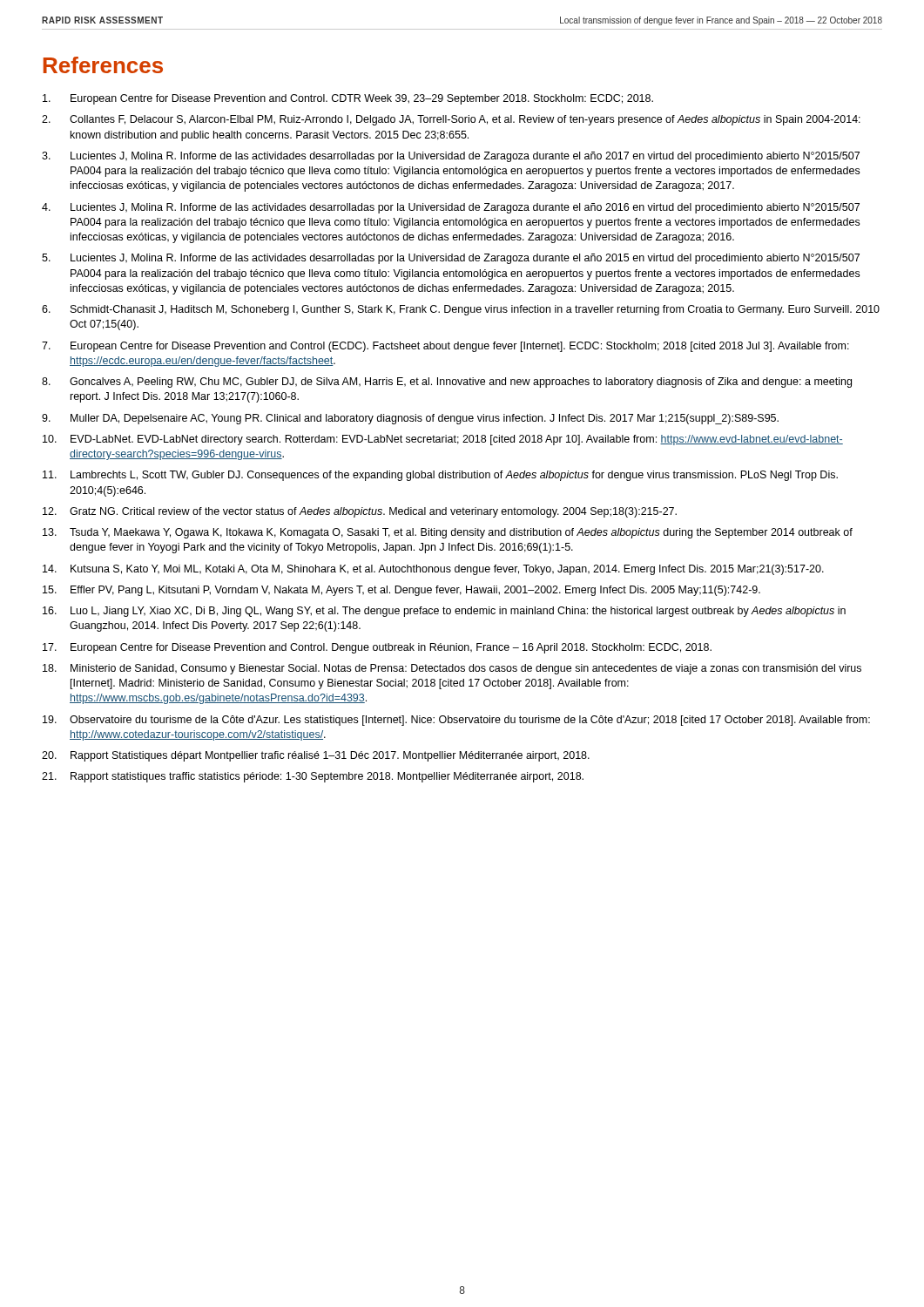
Task: Click the passage that begins "10. EVD-LabNet. EVD-LabNet directory search. Rotterdam: EVD-LabNet"
Action: 462,447
